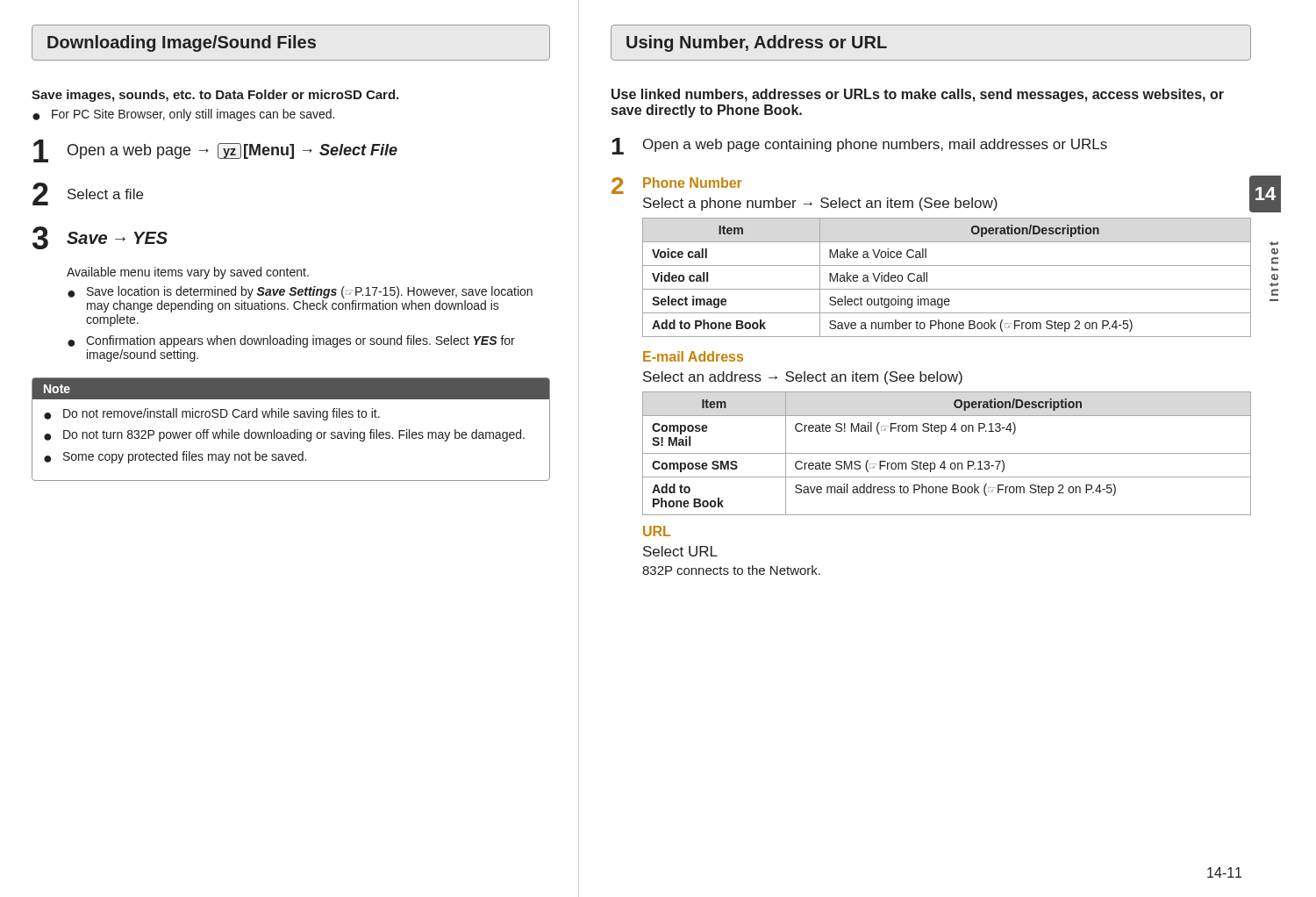Click on the block starting "● Do not remove/install microSD"
This screenshot has height=897, width=1316.
(212, 415)
